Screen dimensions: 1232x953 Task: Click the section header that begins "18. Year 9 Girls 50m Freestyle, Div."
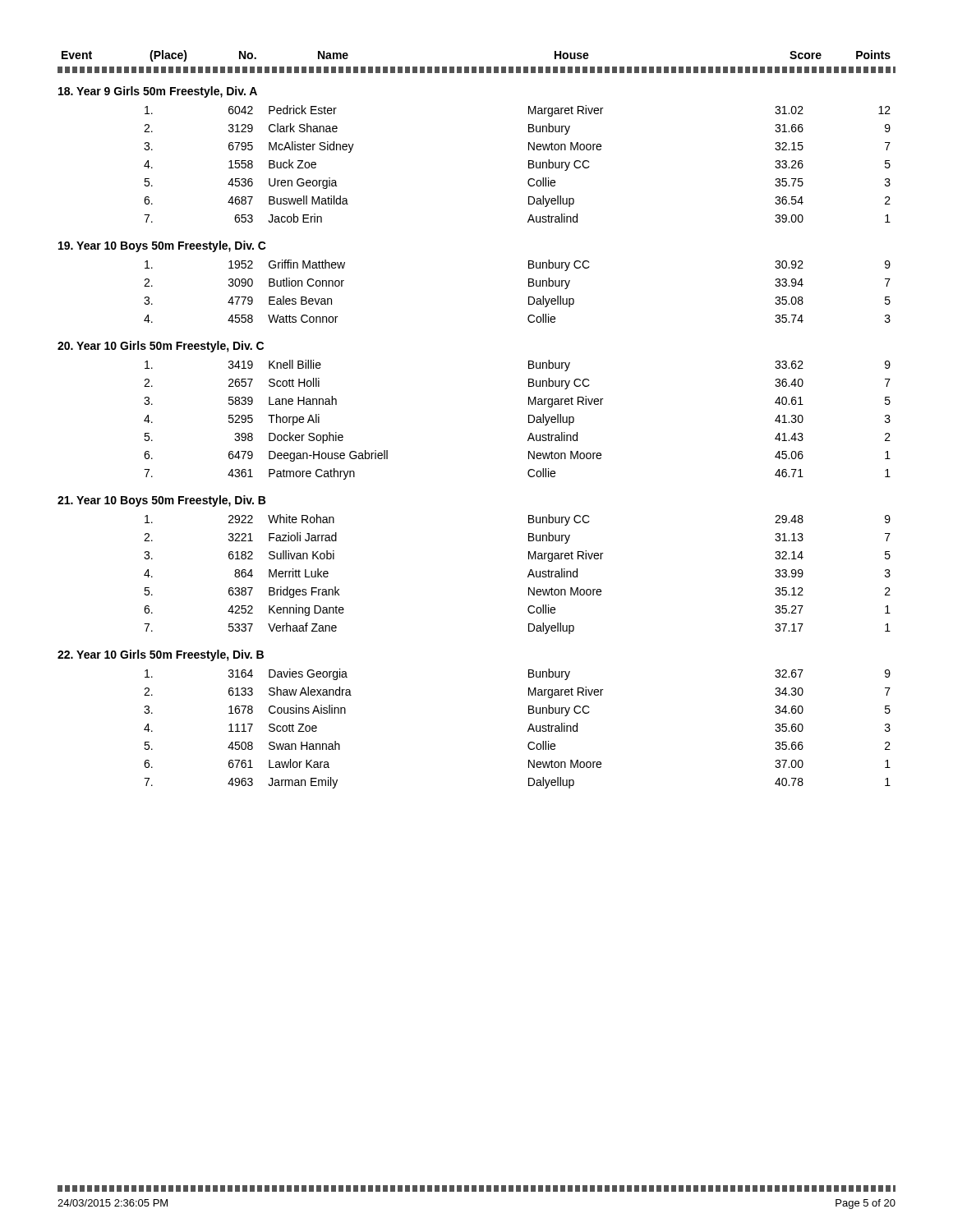(x=157, y=91)
